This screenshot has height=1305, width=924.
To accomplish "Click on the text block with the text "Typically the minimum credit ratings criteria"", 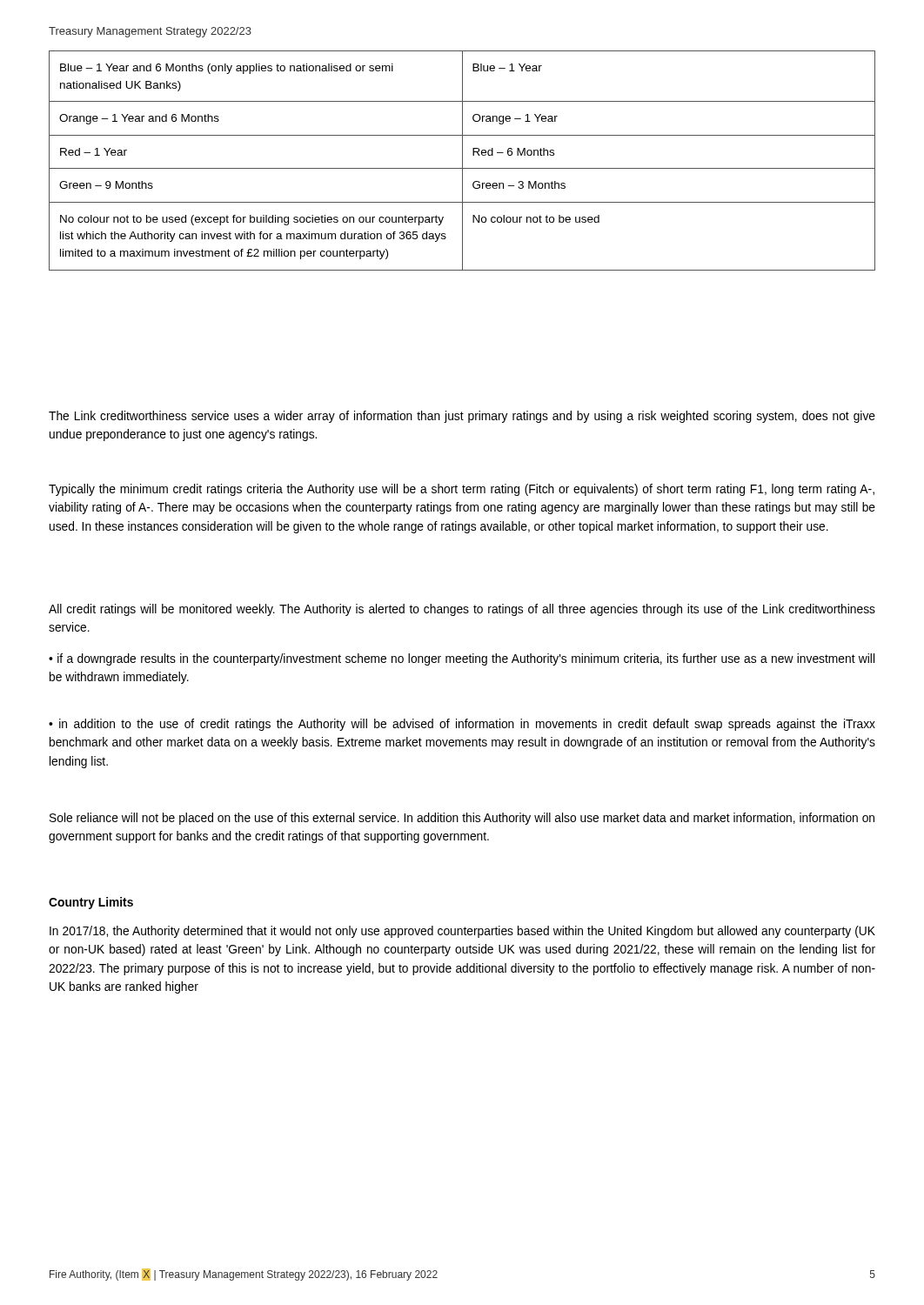I will (462, 508).
